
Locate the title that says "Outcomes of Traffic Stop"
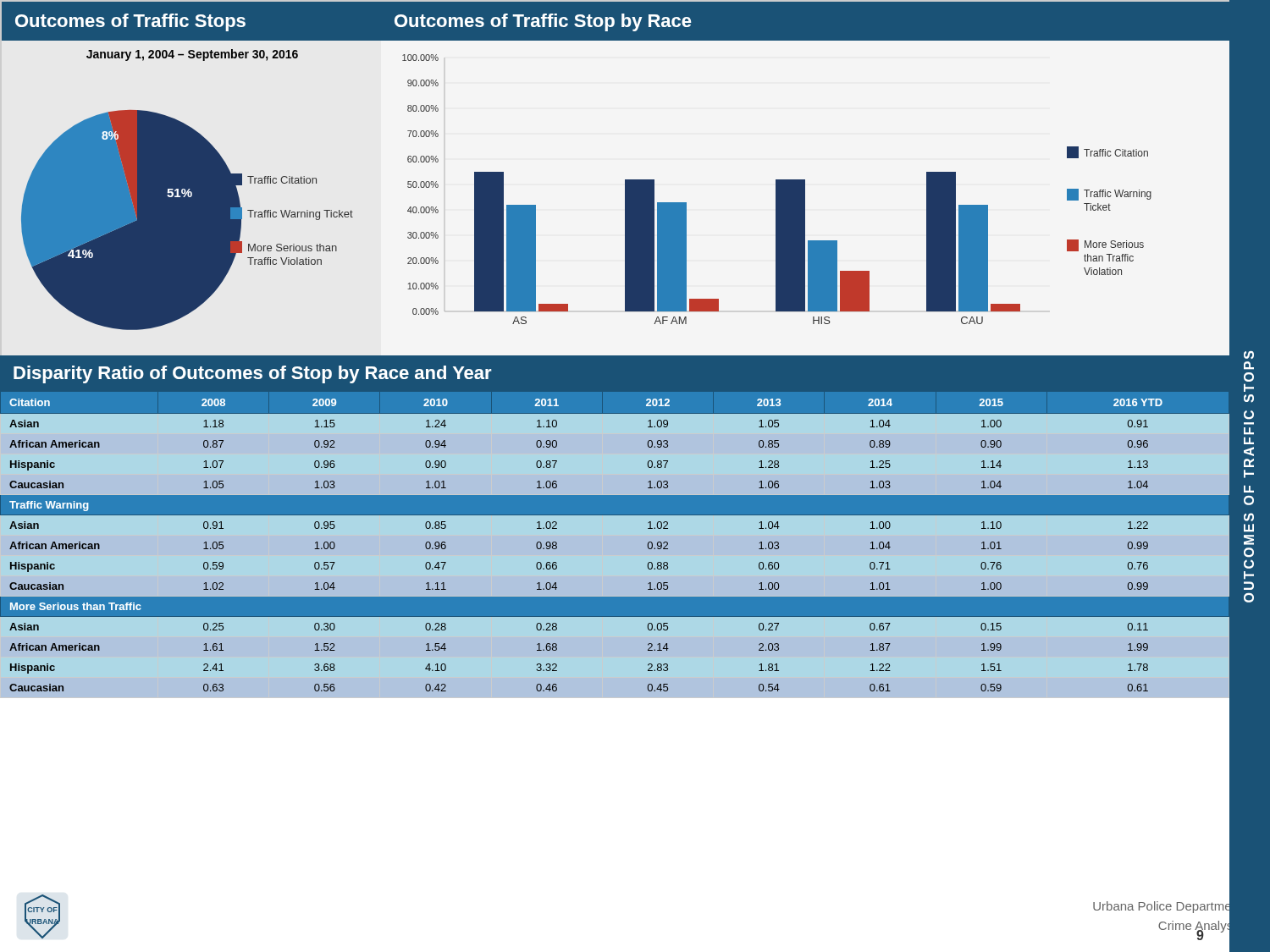(x=543, y=21)
